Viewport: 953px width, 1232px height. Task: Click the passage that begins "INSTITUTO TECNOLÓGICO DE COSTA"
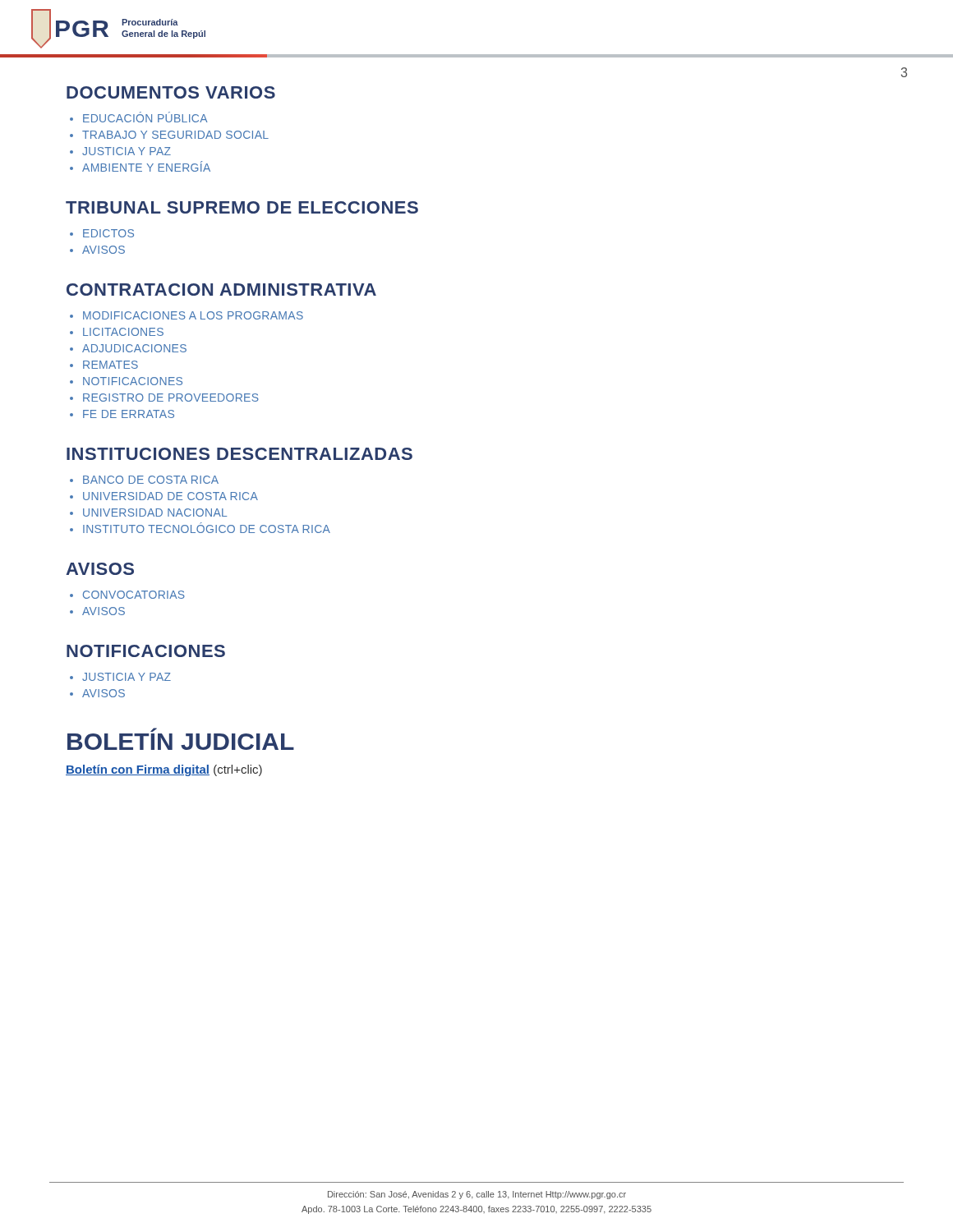[x=207, y=528]
